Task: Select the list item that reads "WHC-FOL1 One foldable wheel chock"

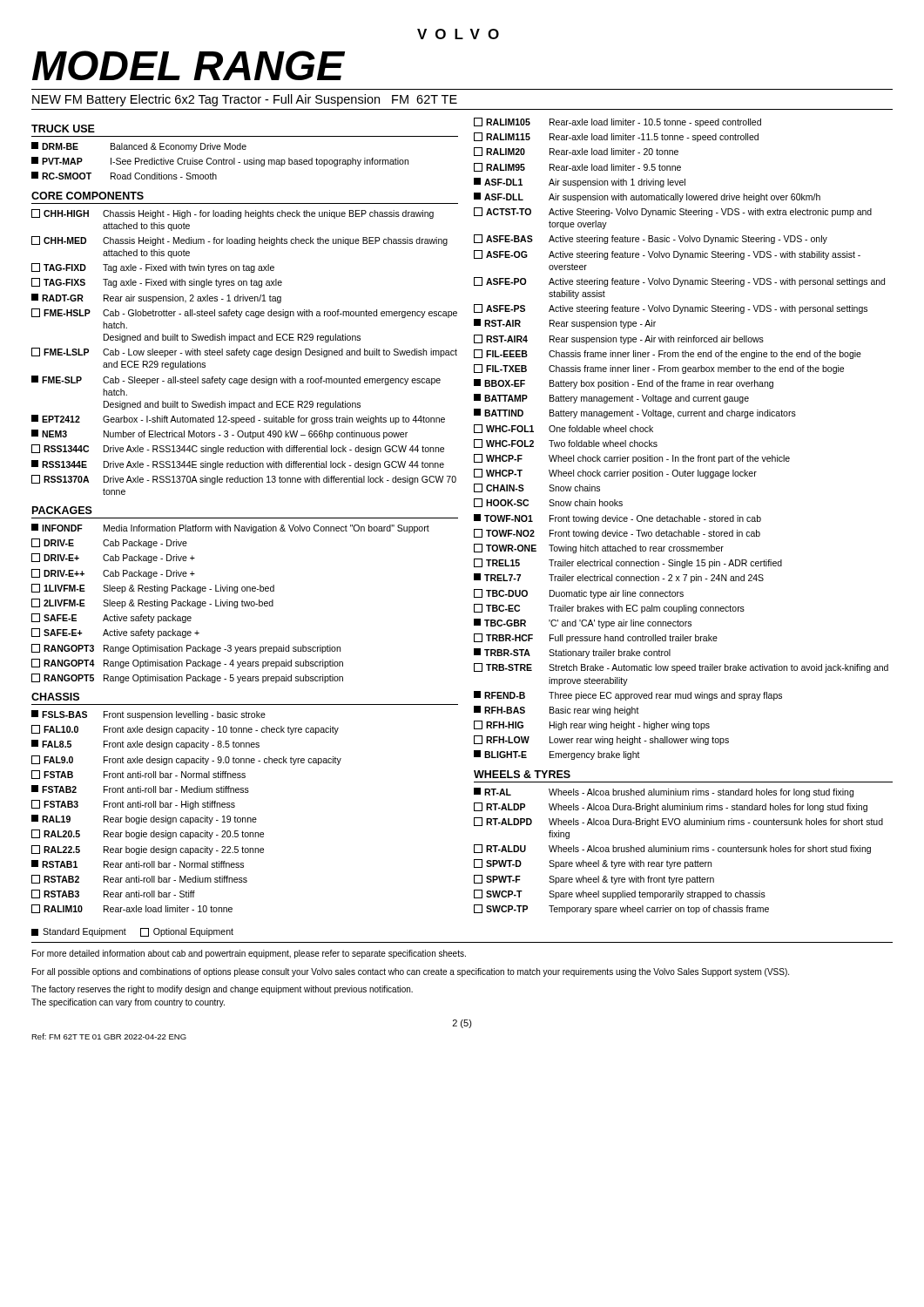Action: (563, 429)
